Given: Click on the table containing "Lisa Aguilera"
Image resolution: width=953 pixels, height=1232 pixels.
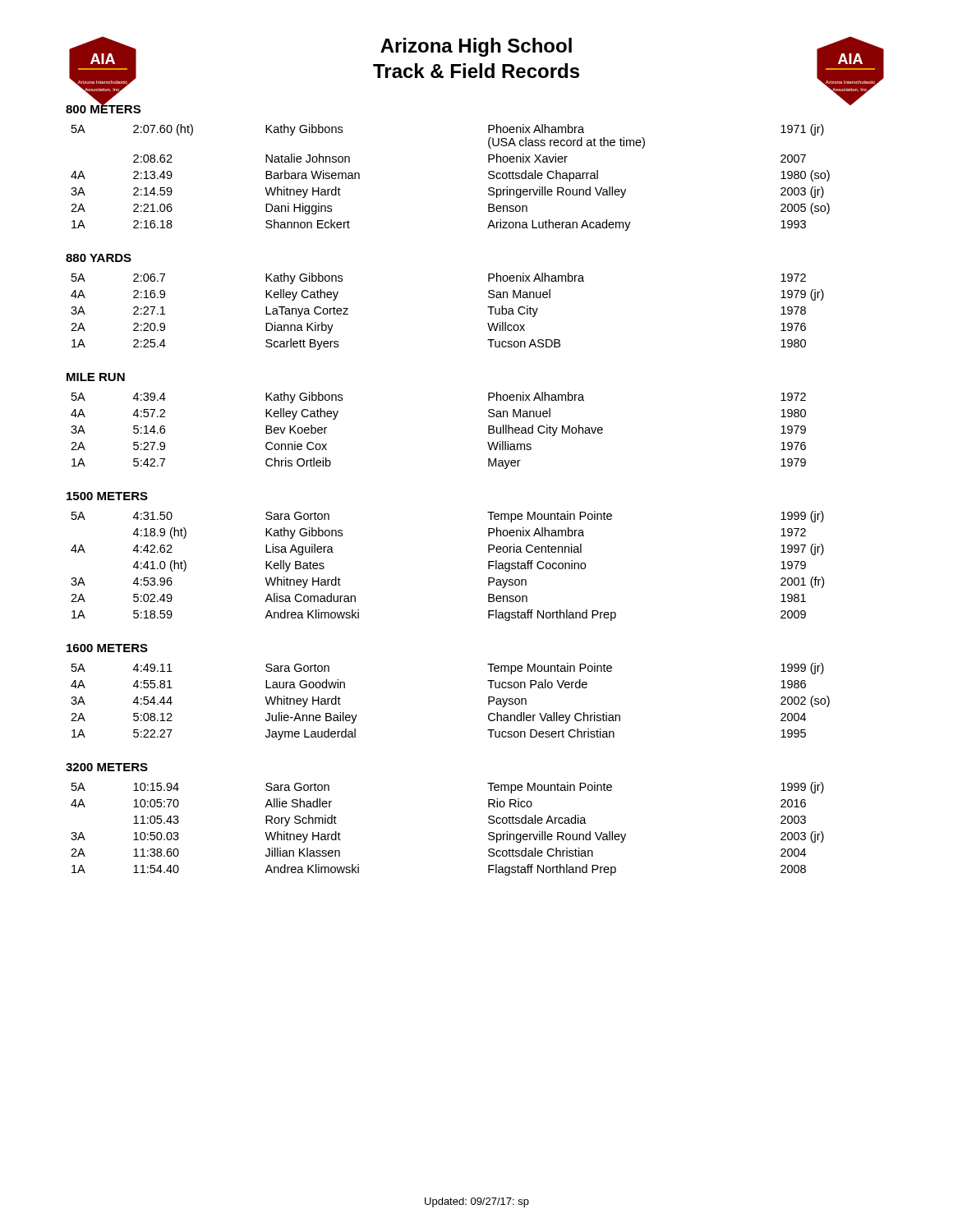Looking at the screenshot, I should [476, 565].
